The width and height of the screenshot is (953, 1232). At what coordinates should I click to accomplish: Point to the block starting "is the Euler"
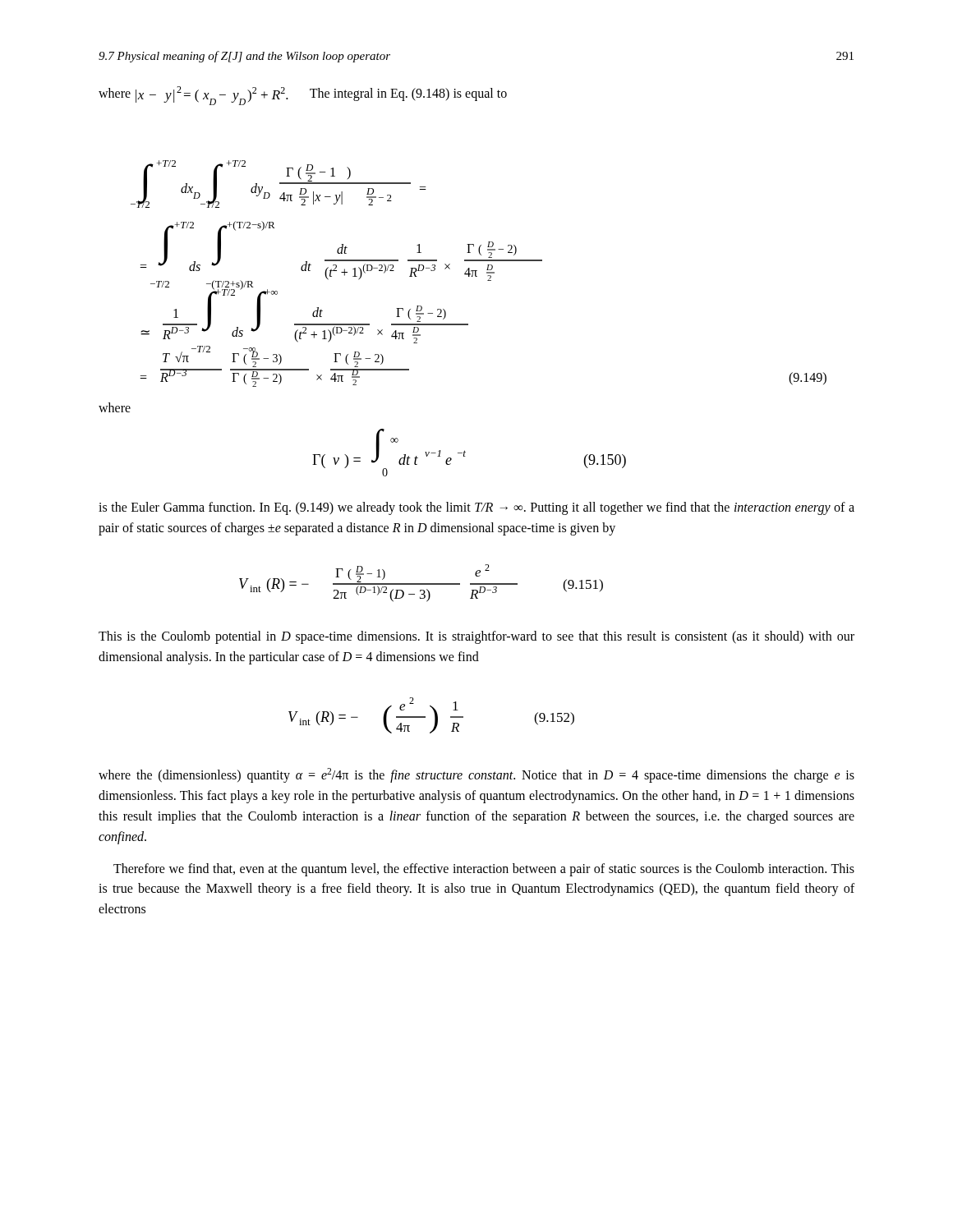point(476,518)
